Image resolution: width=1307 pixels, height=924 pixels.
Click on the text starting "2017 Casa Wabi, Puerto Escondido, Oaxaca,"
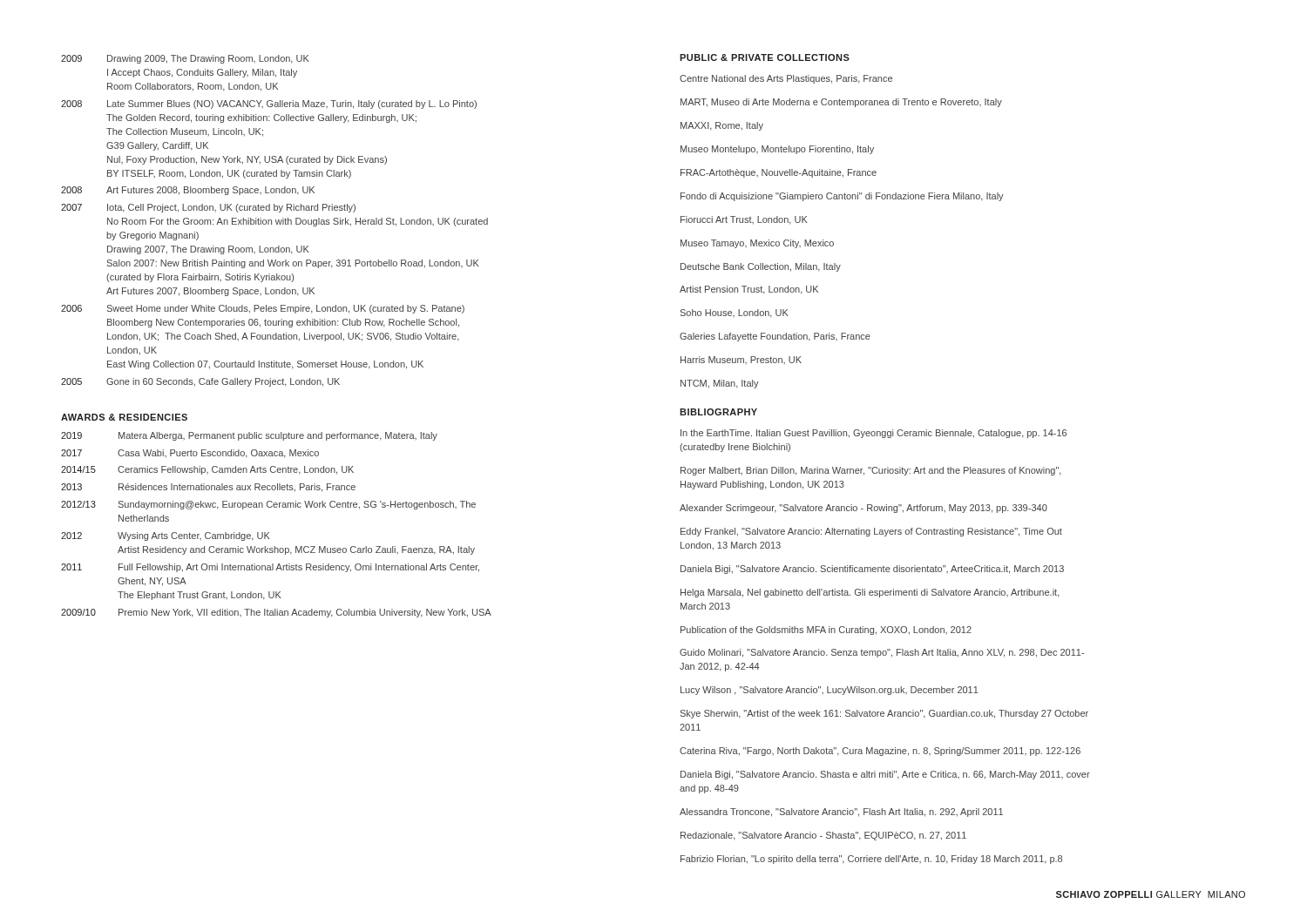click(x=190, y=453)
